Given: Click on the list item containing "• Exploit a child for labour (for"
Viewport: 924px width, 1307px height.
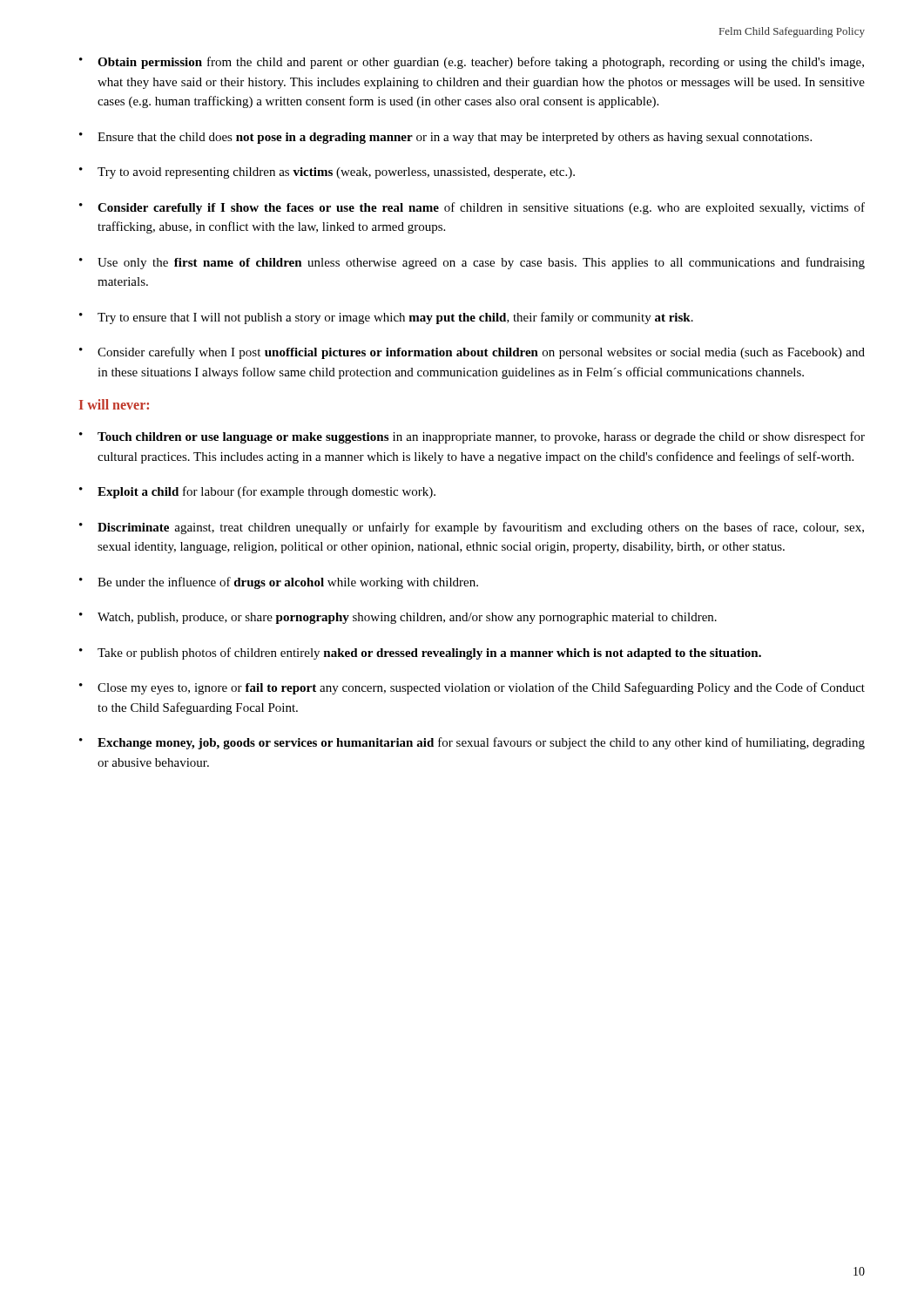Looking at the screenshot, I should point(257,492).
